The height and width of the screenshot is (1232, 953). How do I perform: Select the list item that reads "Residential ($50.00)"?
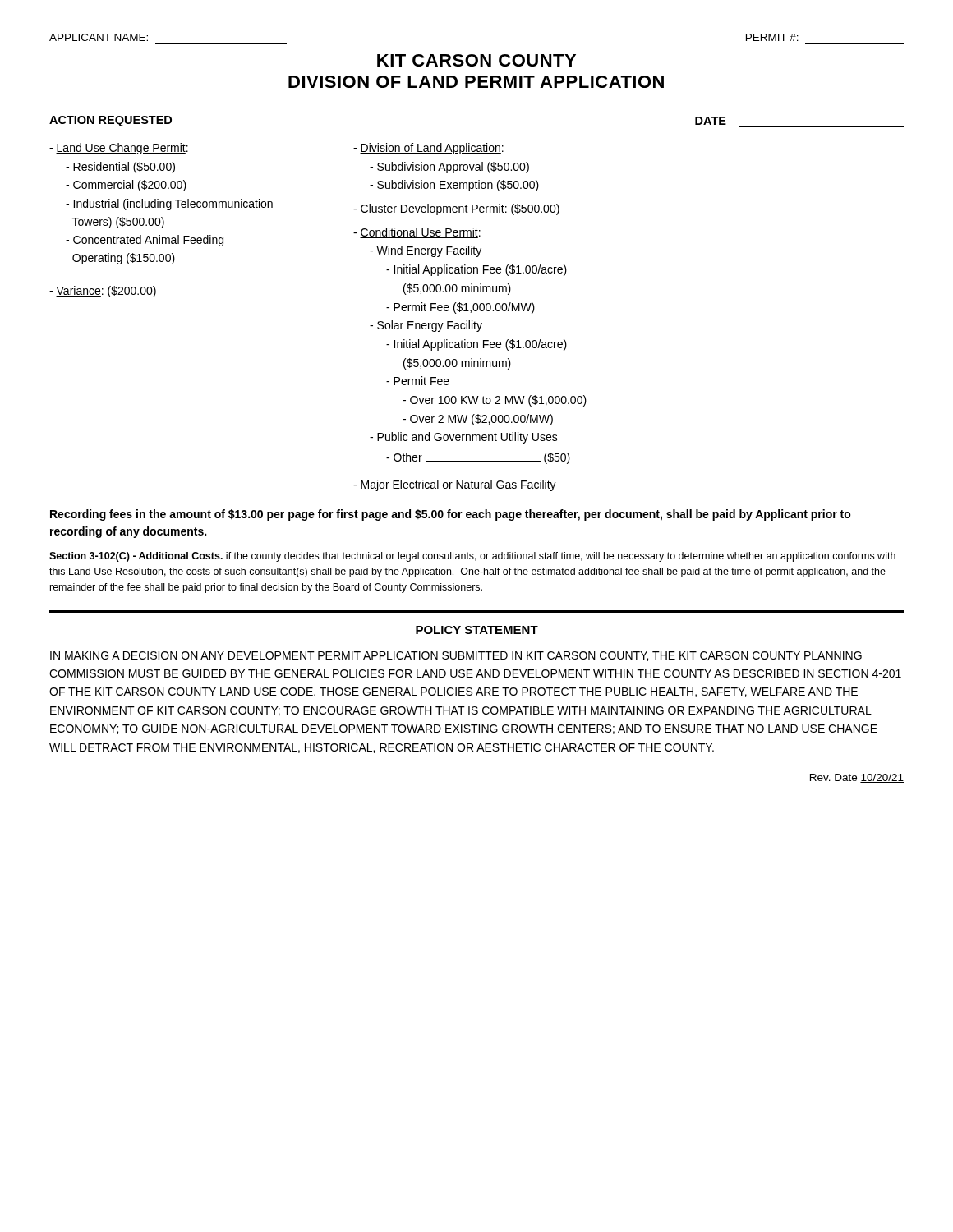coord(121,167)
